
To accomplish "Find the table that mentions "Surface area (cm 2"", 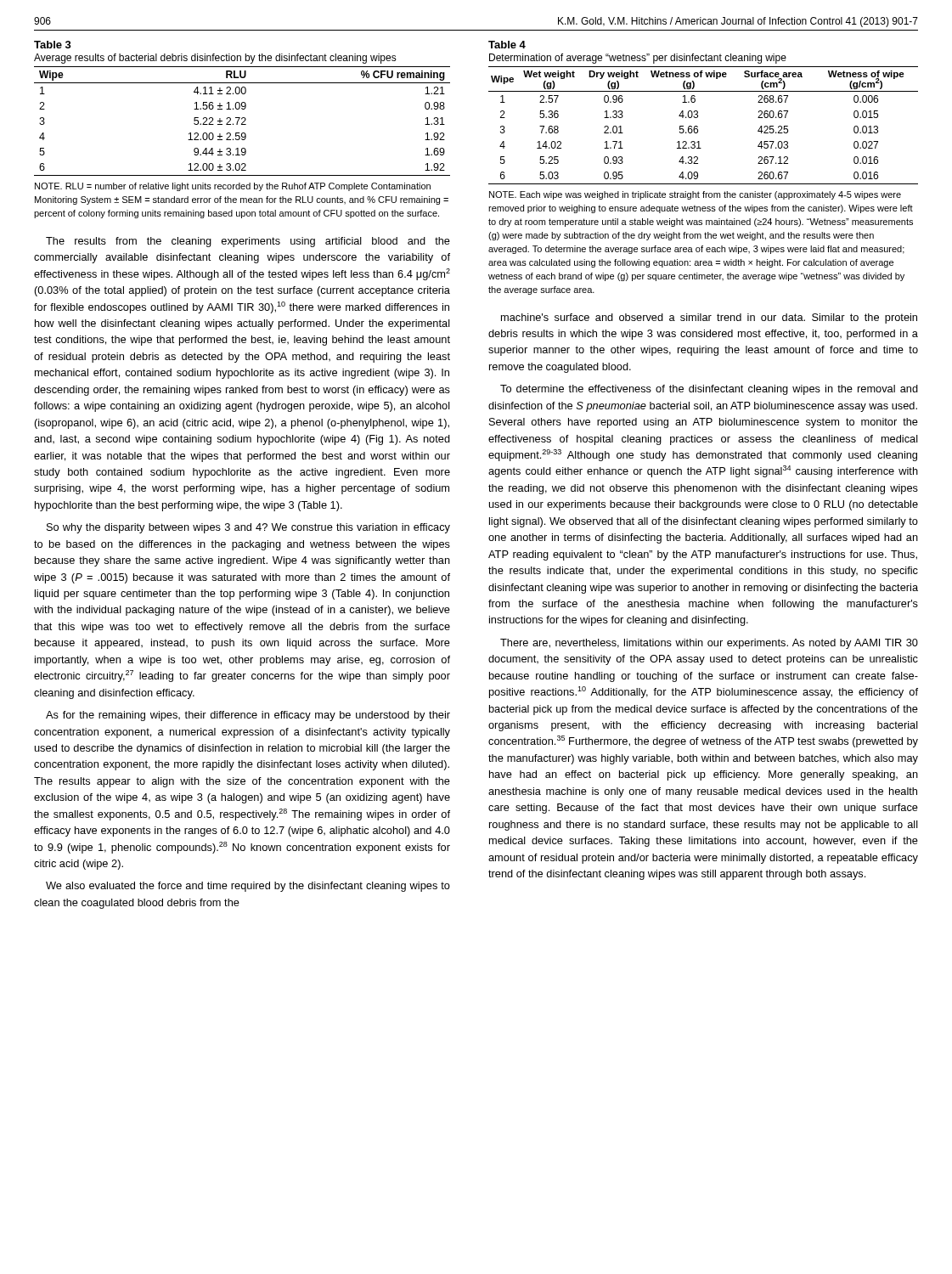I will [703, 125].
